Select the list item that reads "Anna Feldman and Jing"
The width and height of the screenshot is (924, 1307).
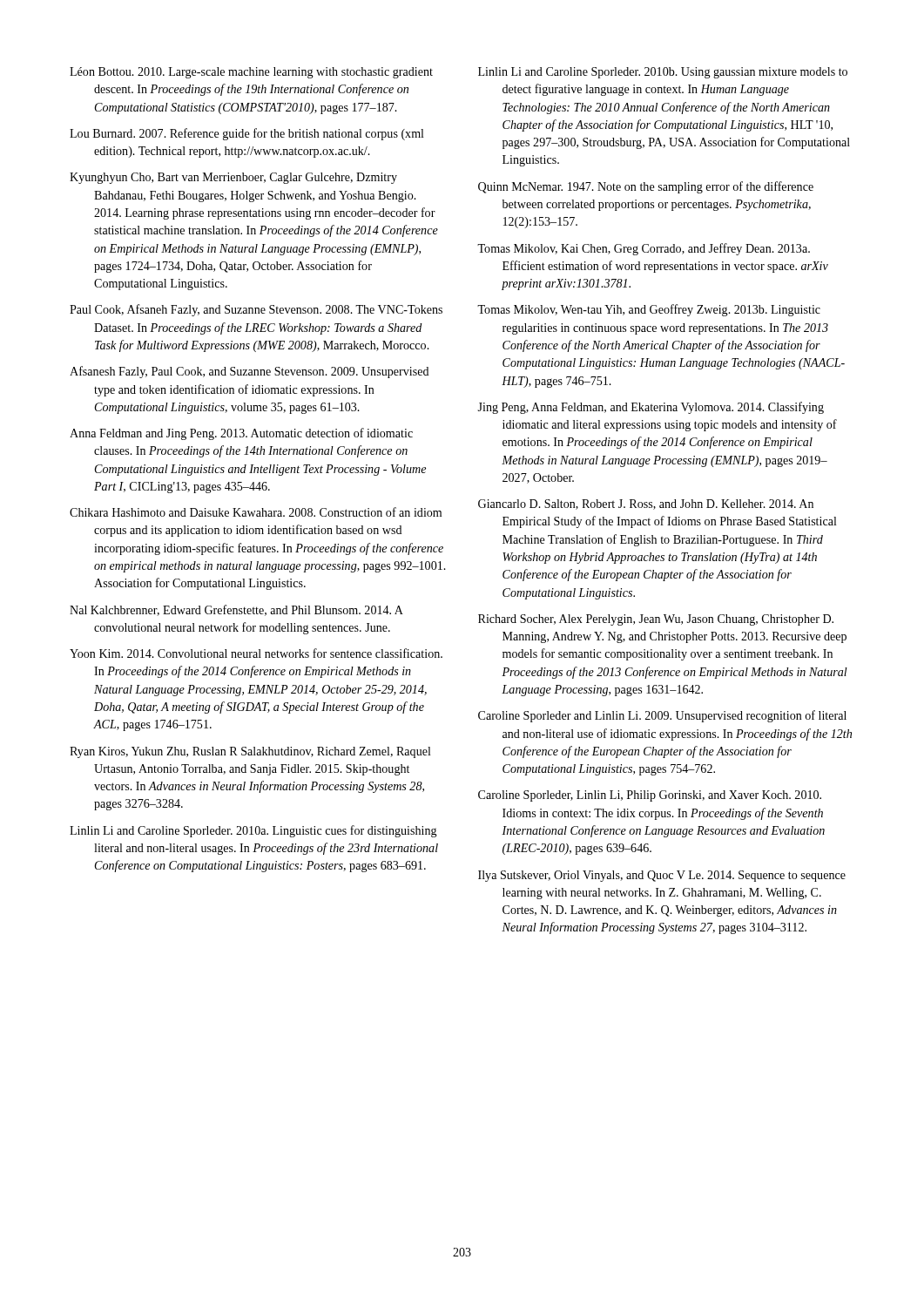pos(248,460)
